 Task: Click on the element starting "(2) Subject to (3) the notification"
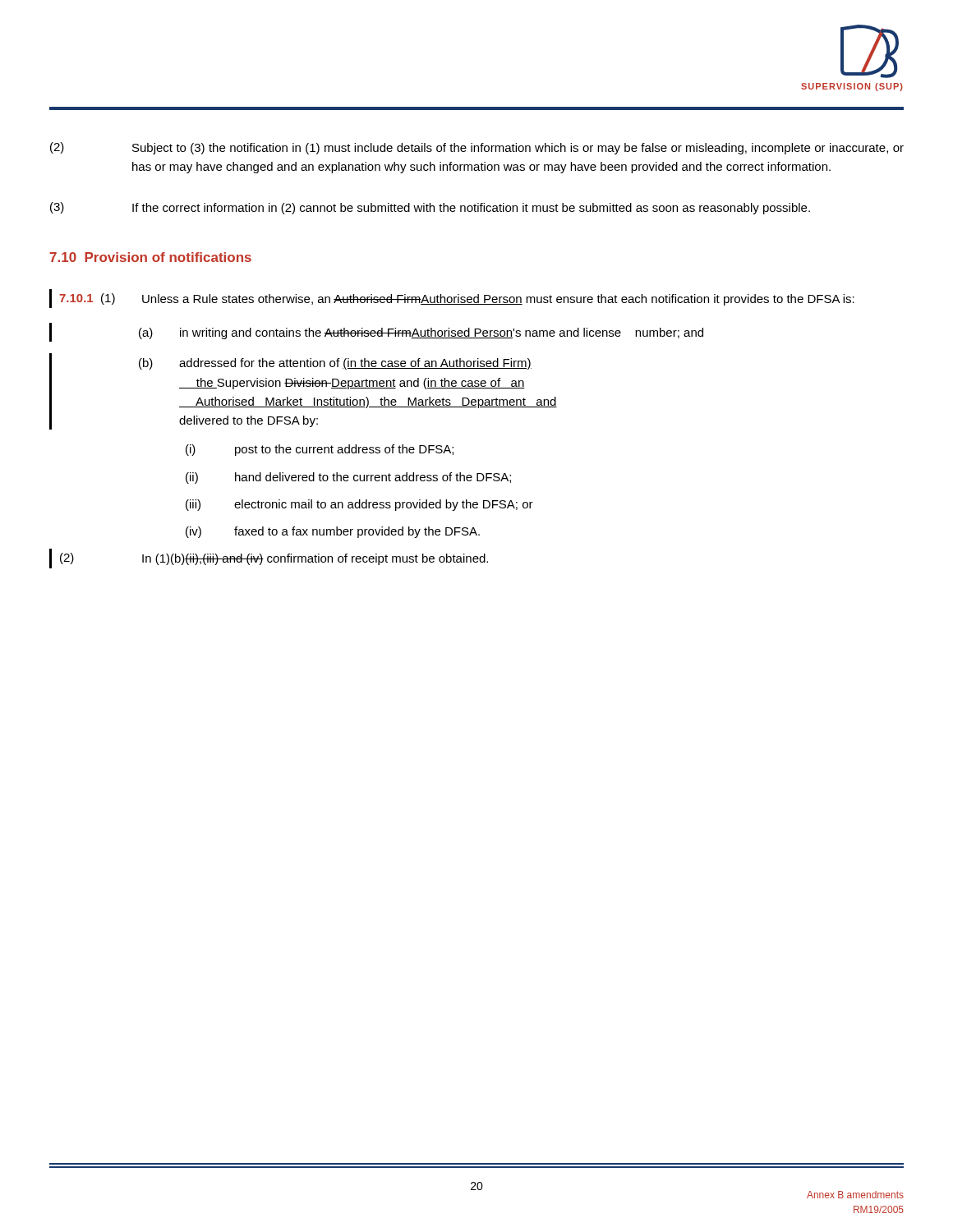(476, 157)
